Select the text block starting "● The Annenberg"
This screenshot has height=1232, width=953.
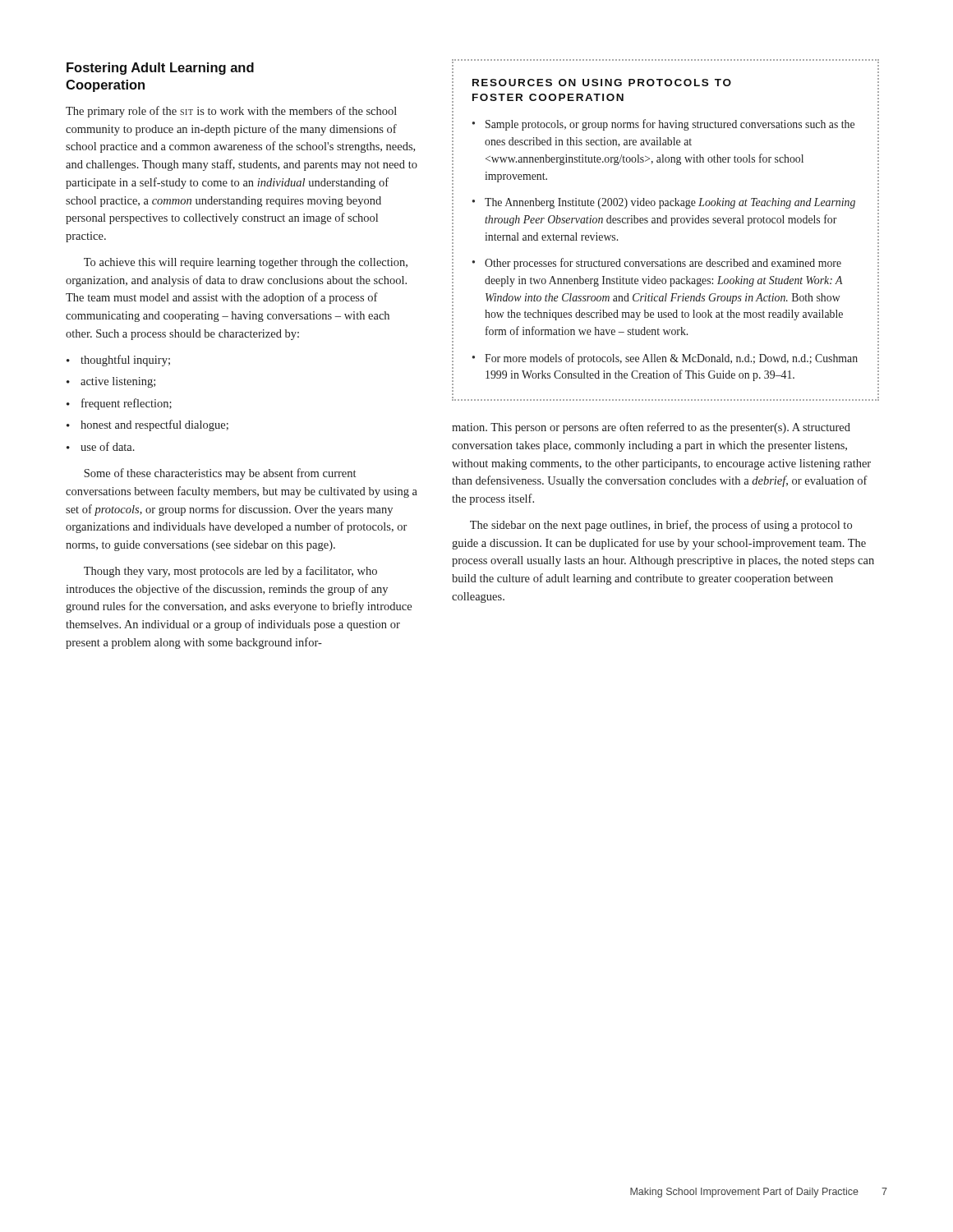pos(665,220)
